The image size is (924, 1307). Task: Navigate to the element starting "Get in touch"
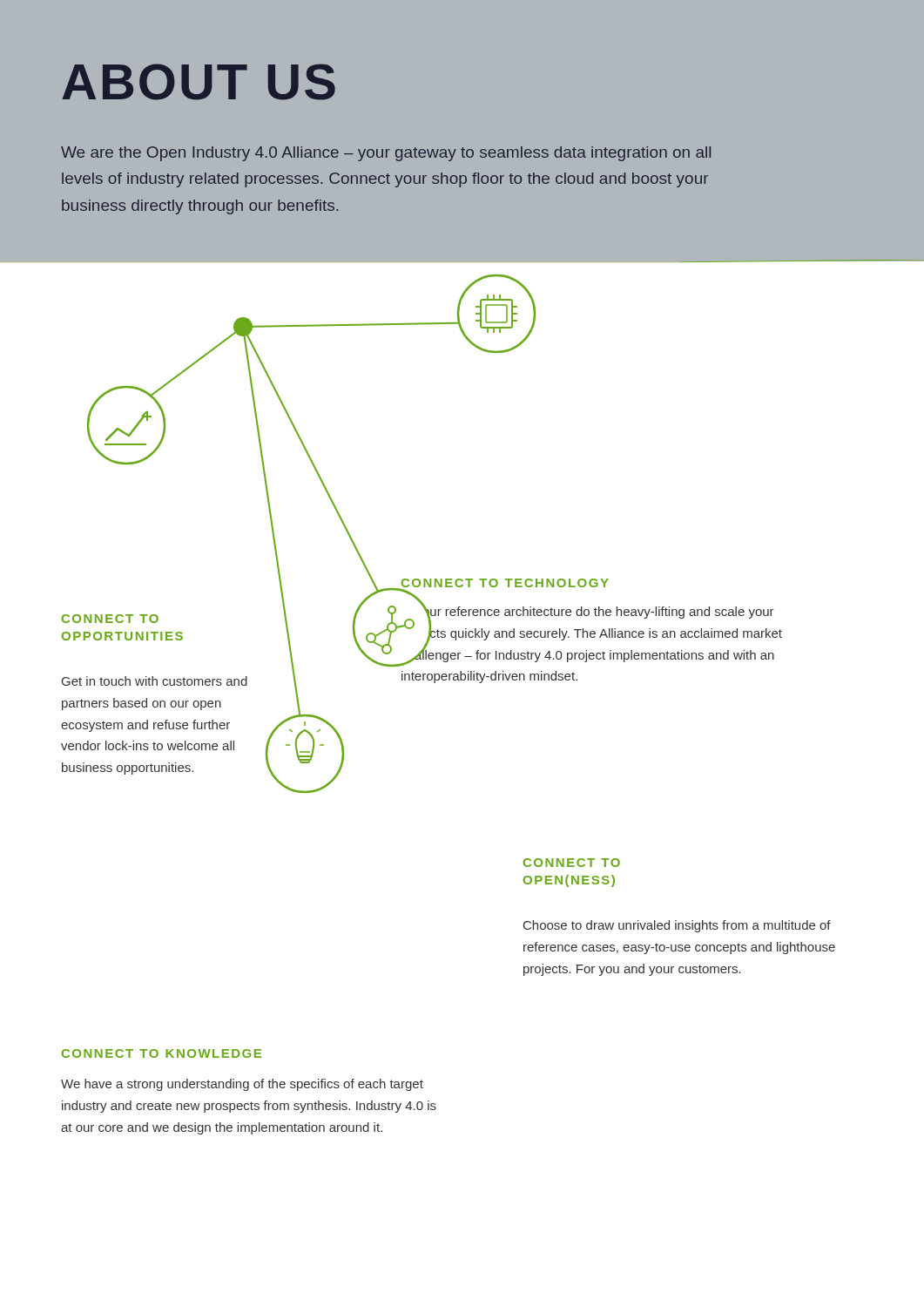click(x=154, y=724)
